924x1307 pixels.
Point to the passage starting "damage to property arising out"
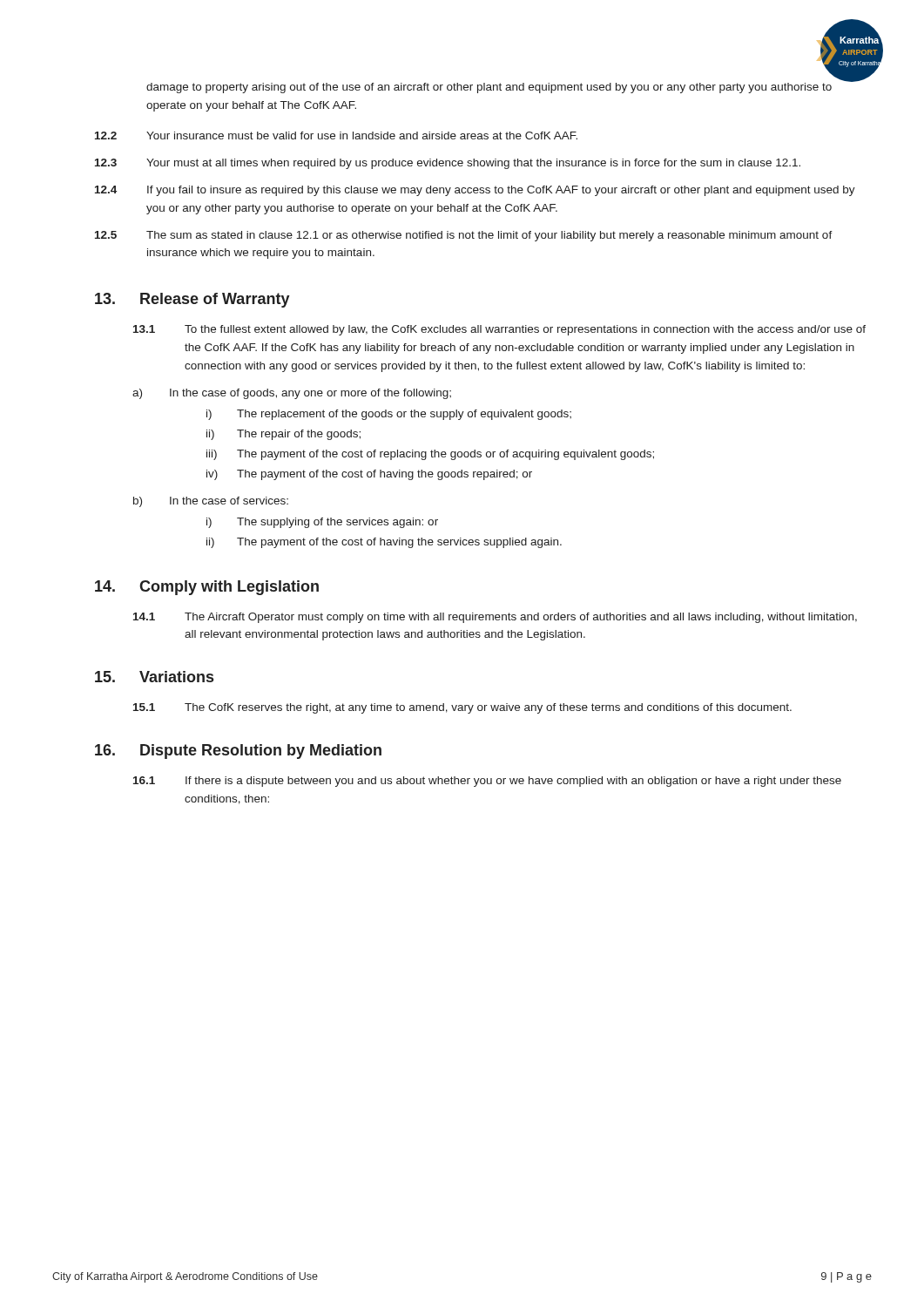pos(489,96)
